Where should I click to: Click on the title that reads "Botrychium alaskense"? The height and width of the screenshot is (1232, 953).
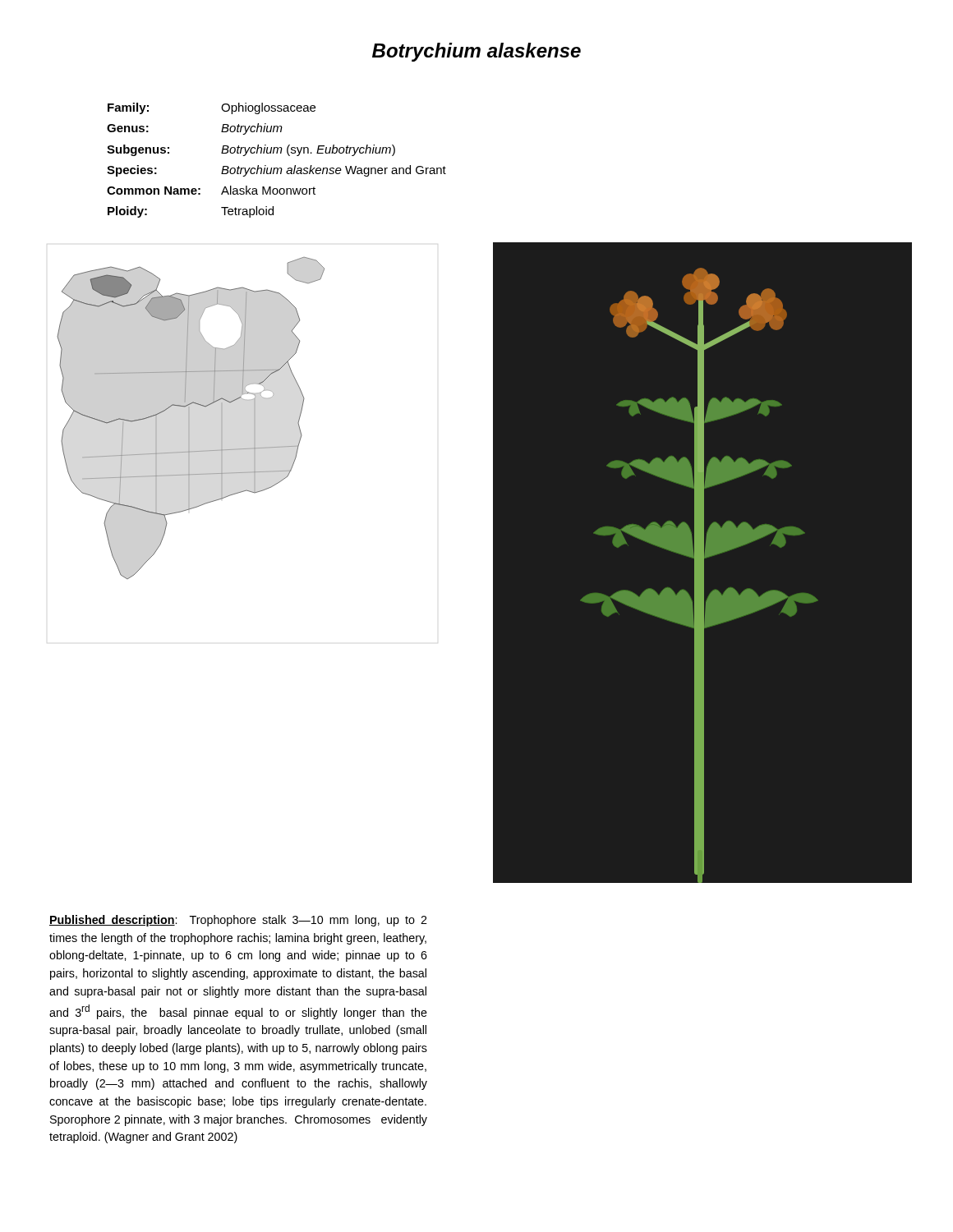[x=476, y=51]
